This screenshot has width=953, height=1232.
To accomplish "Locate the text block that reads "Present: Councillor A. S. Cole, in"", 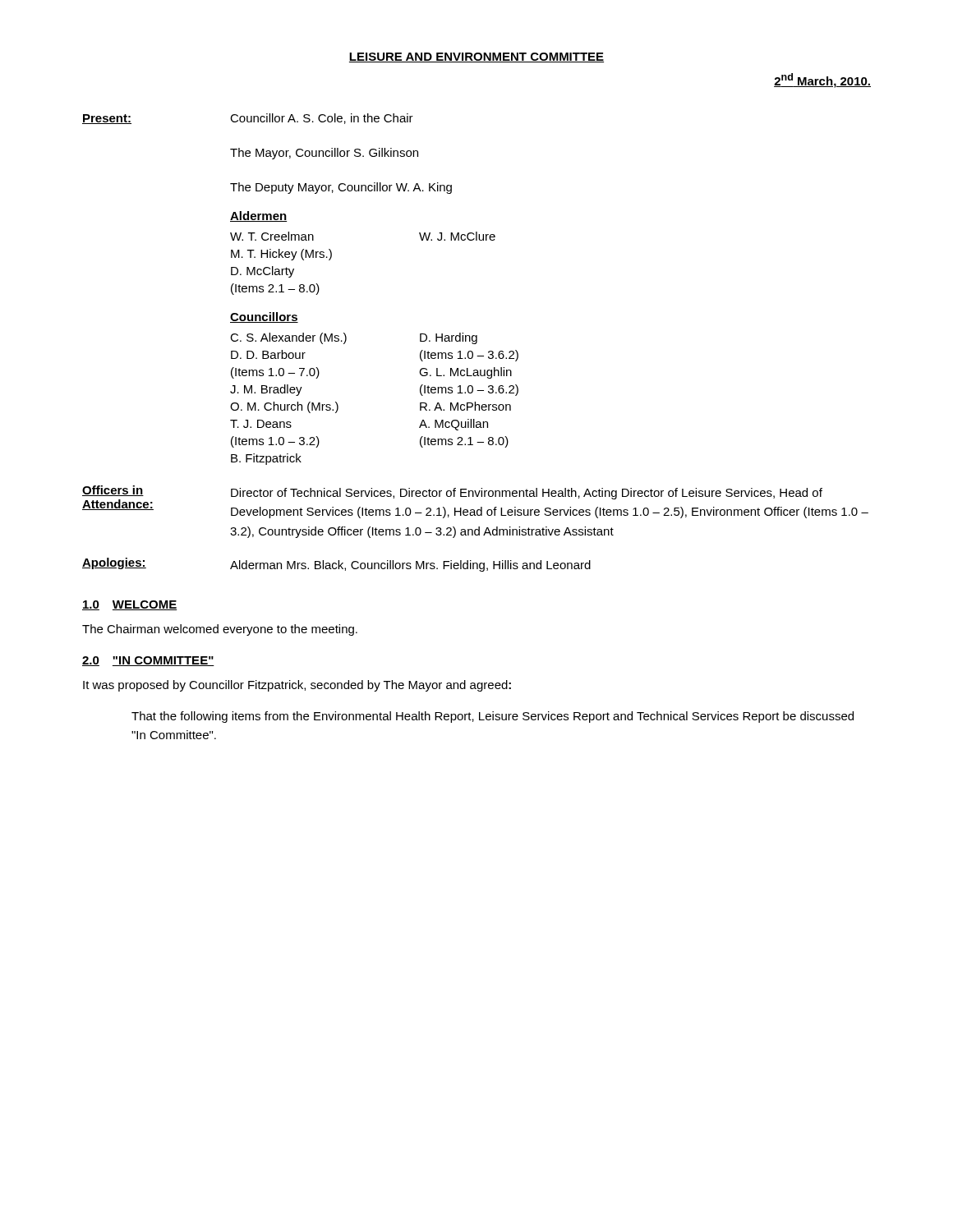I will pos(267,154).
